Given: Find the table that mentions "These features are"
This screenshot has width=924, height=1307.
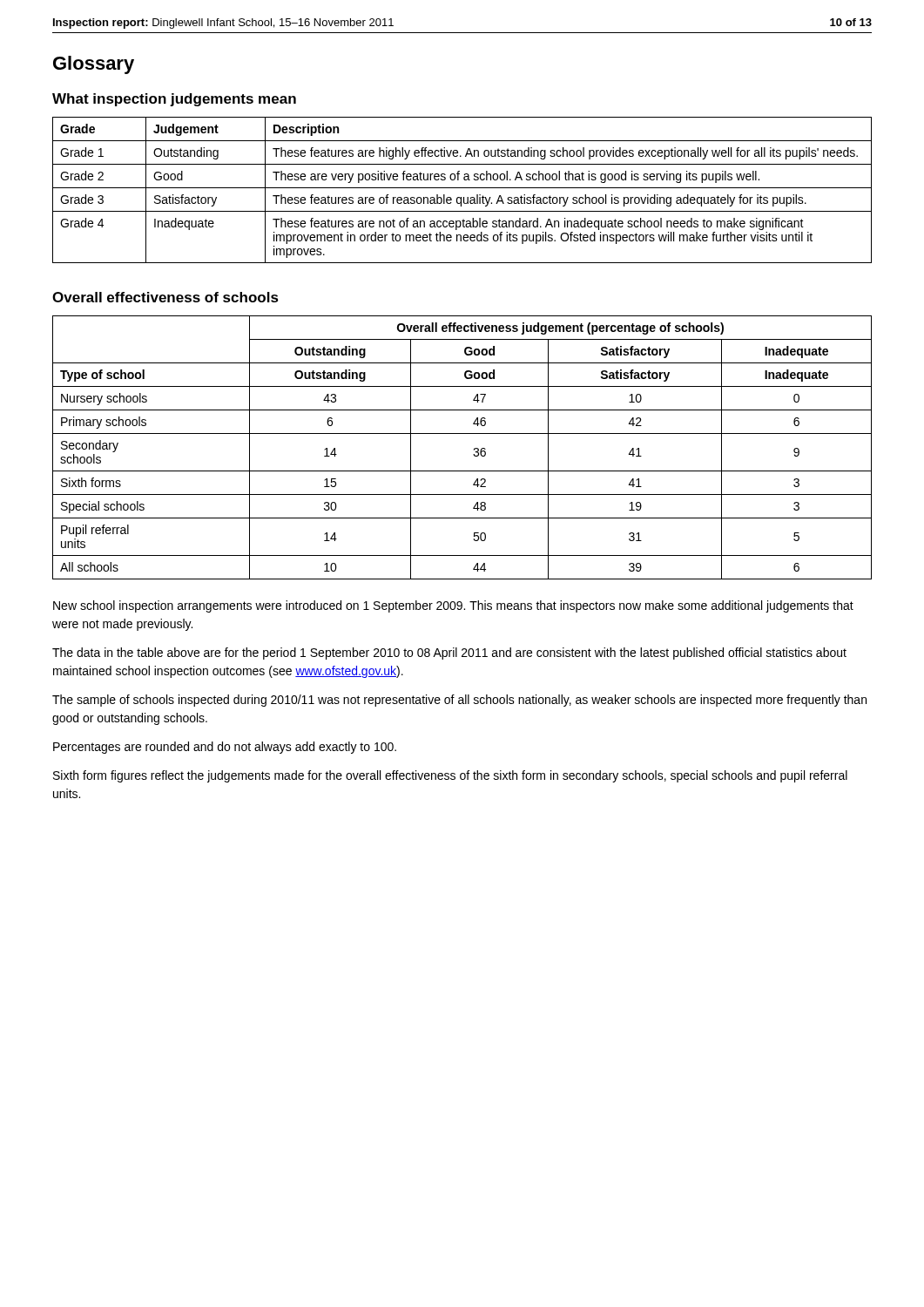Looking at the screenshot, I should (462, 190).
